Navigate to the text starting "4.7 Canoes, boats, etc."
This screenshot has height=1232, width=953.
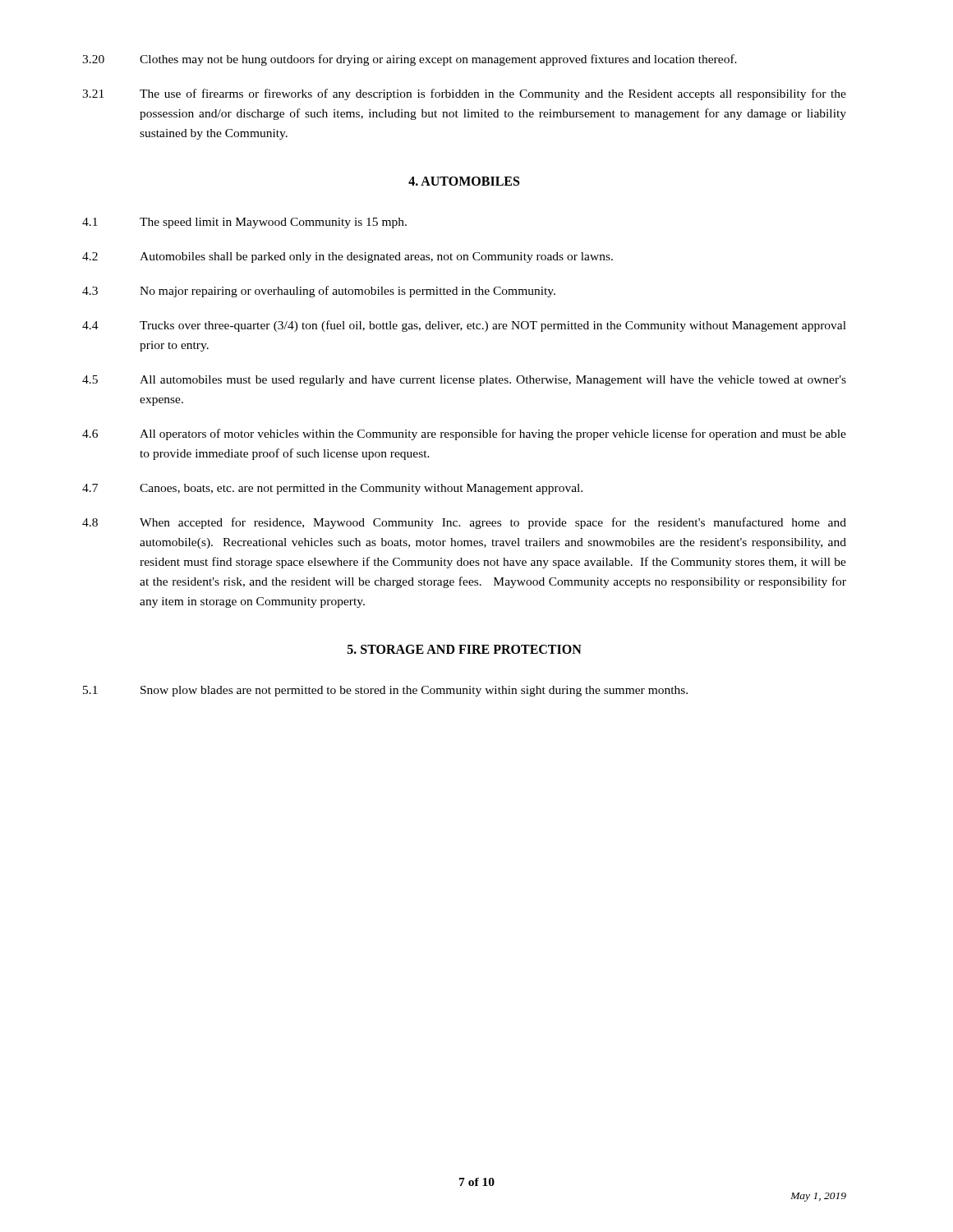[x=464, y=488]
